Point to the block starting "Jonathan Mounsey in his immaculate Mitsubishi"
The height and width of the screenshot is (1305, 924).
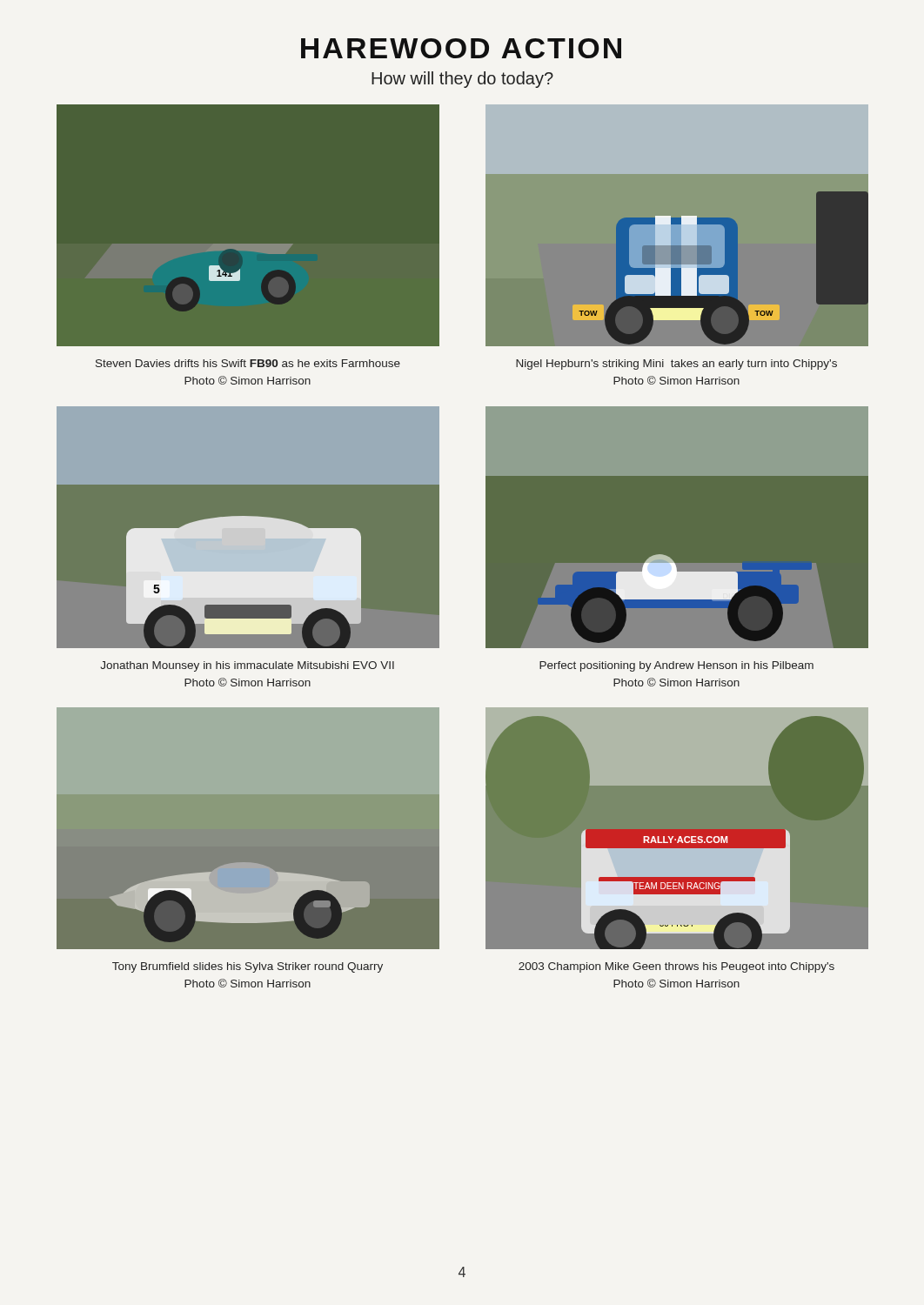point(248,673)
